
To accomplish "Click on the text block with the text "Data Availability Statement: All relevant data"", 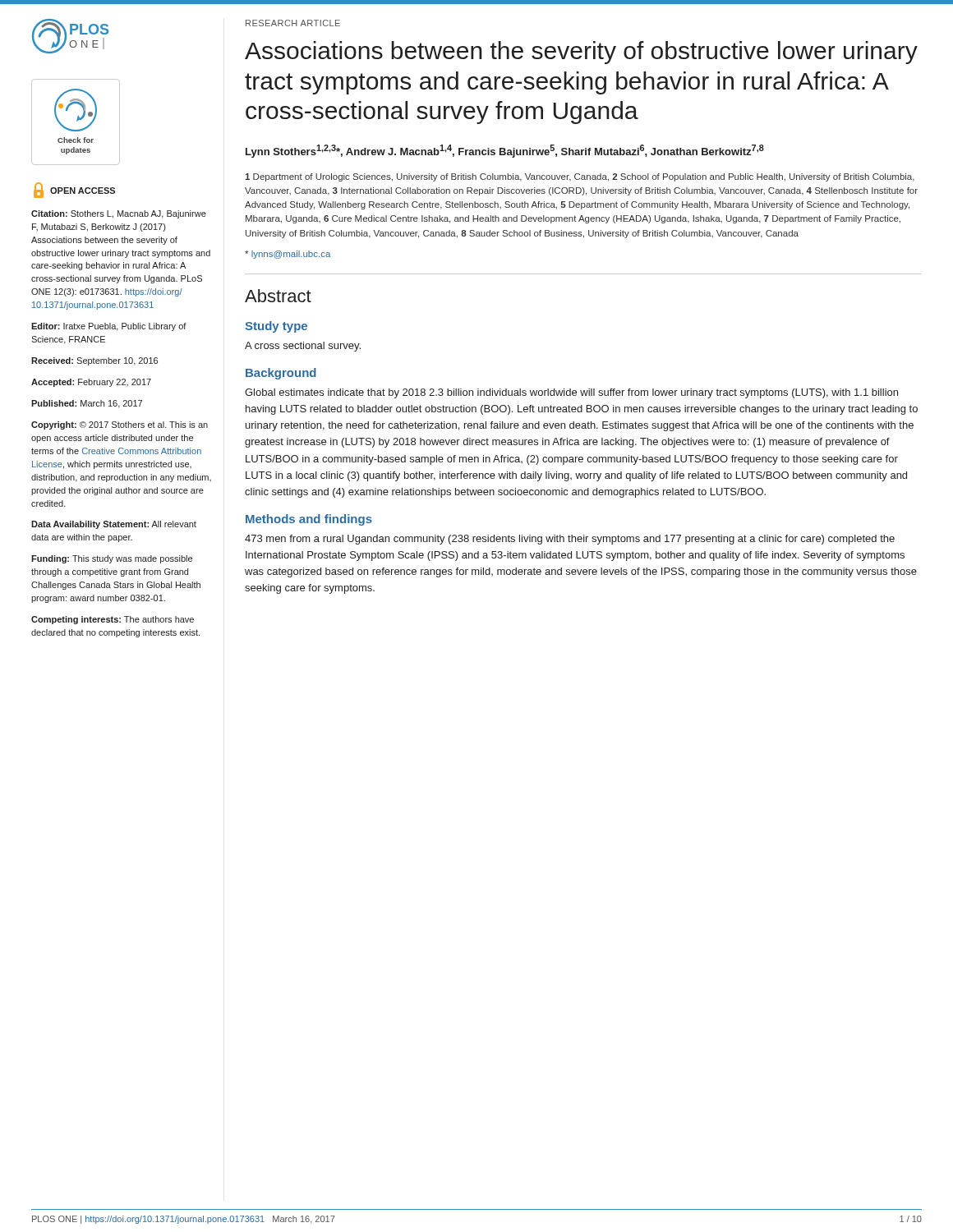I will click(114, 531).
